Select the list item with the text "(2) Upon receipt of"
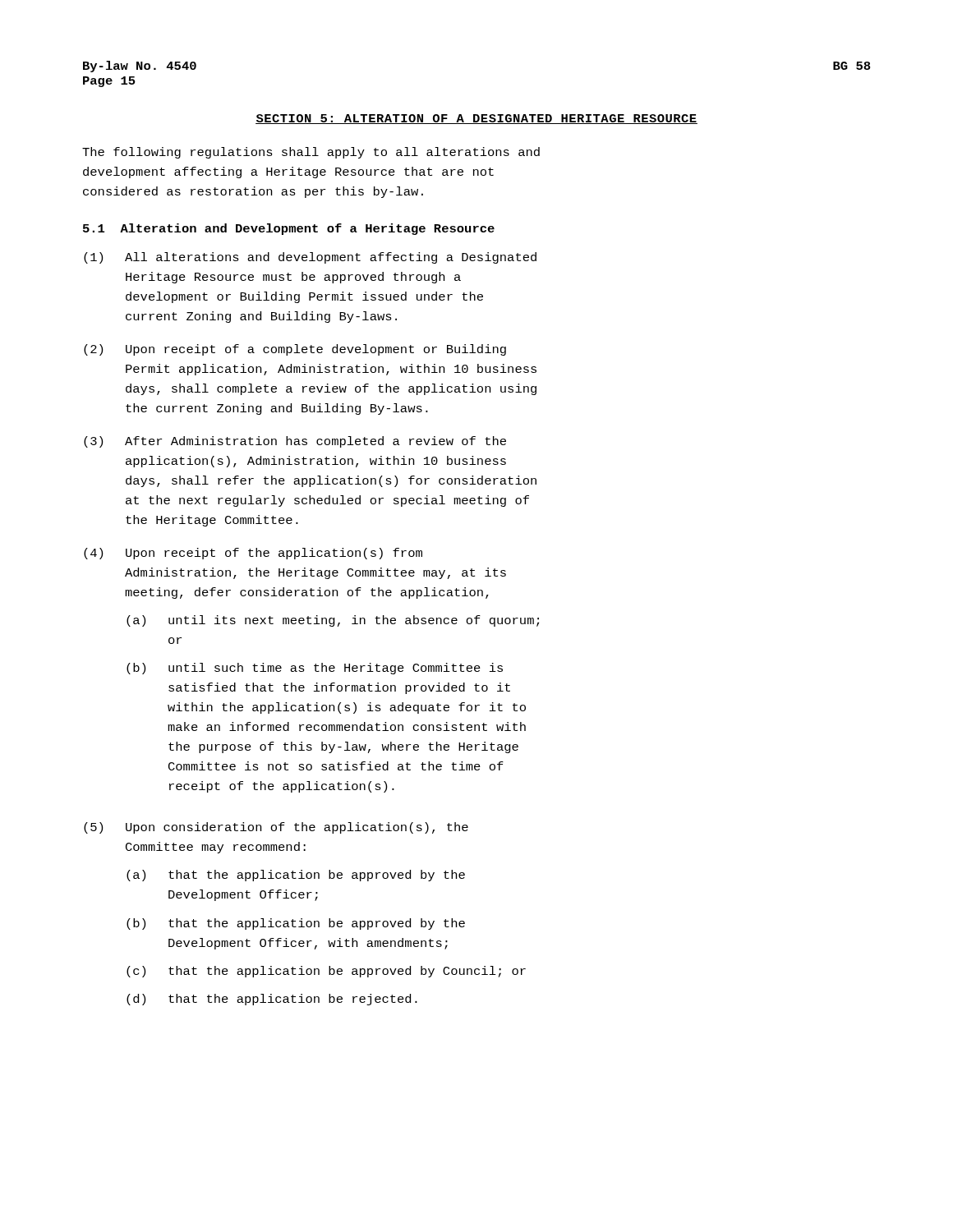The image size is (953, 1232). (476, 380)
